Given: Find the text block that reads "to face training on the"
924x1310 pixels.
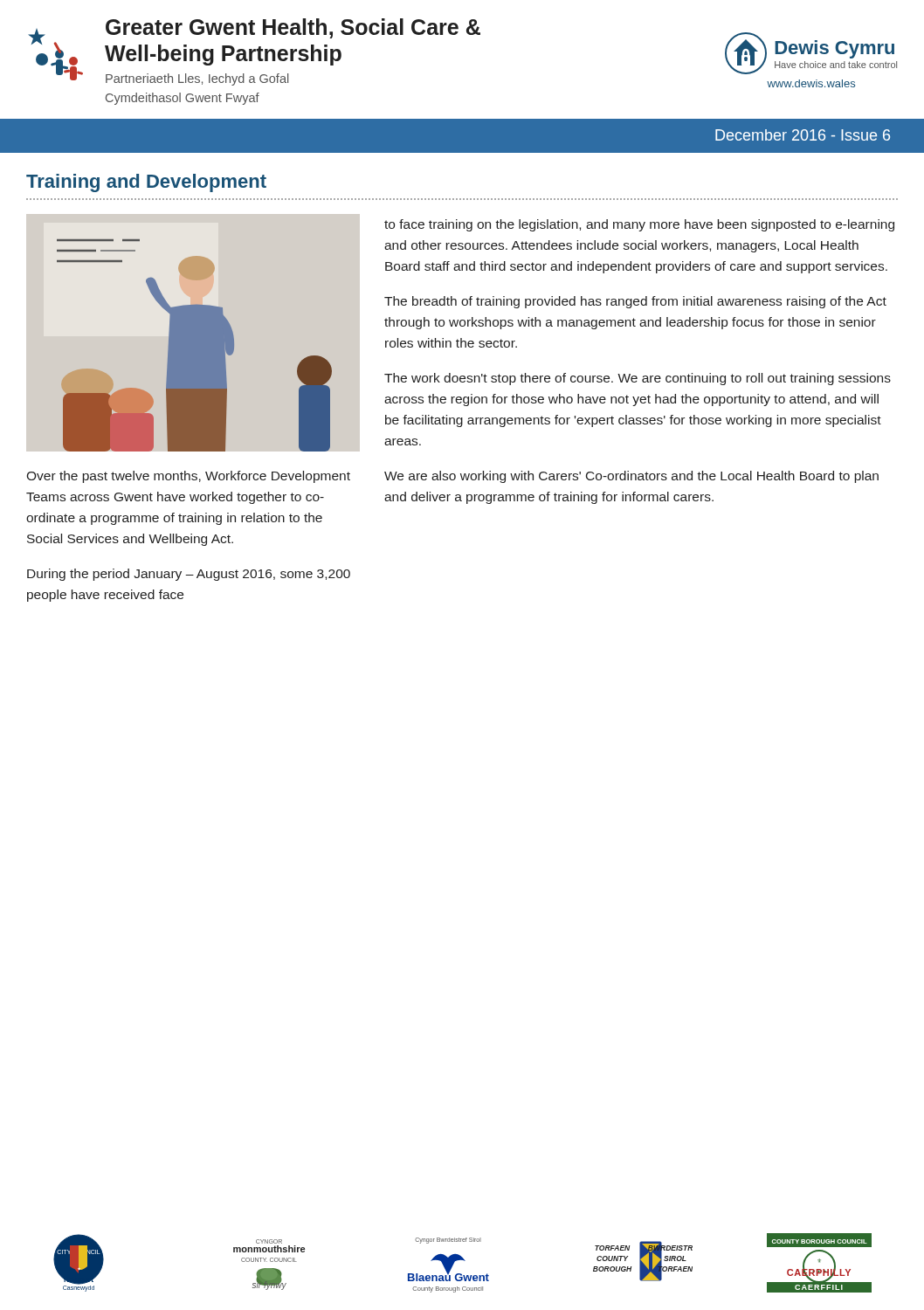Looking at the screenshot, I should [640, 245].
